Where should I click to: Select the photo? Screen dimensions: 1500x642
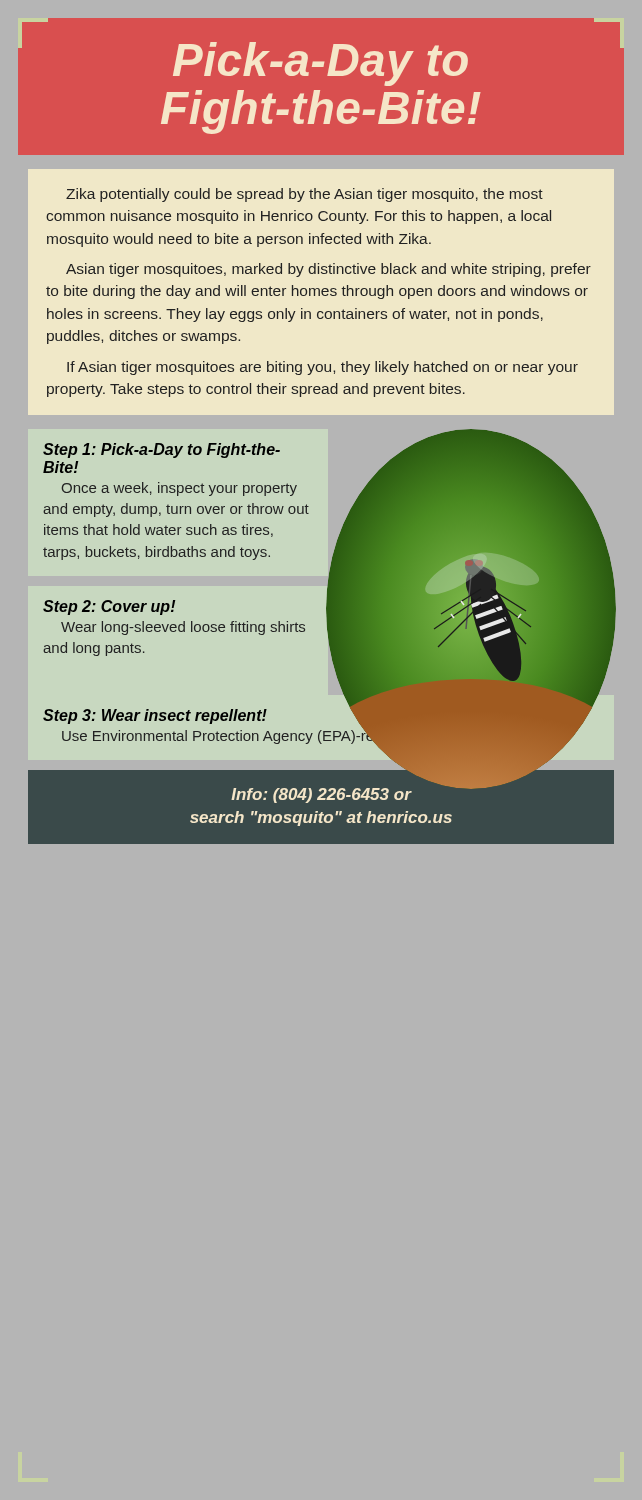click(x=471, y=609)
